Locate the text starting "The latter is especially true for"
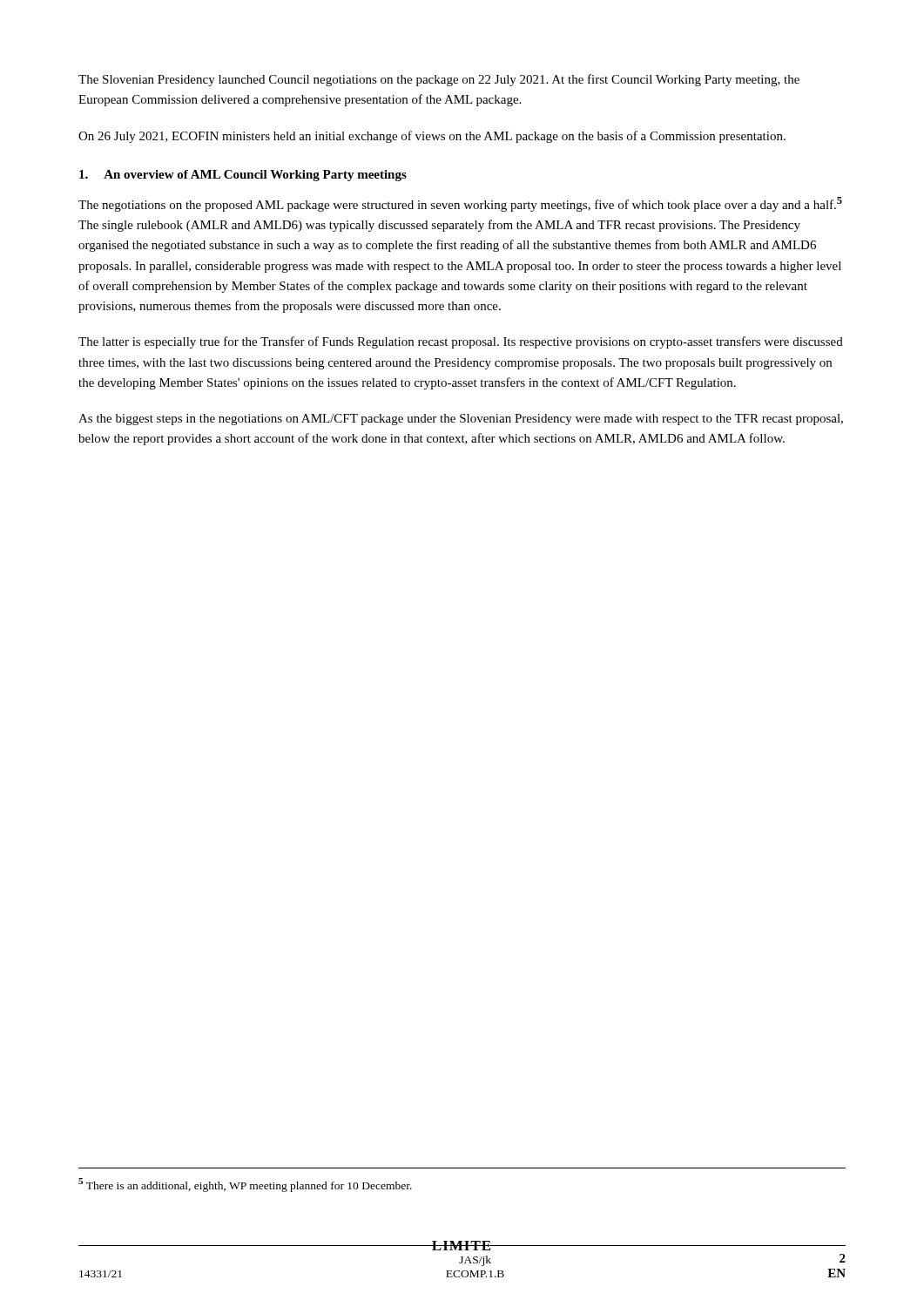This screenshot has height=1307, width=924. 461,362
